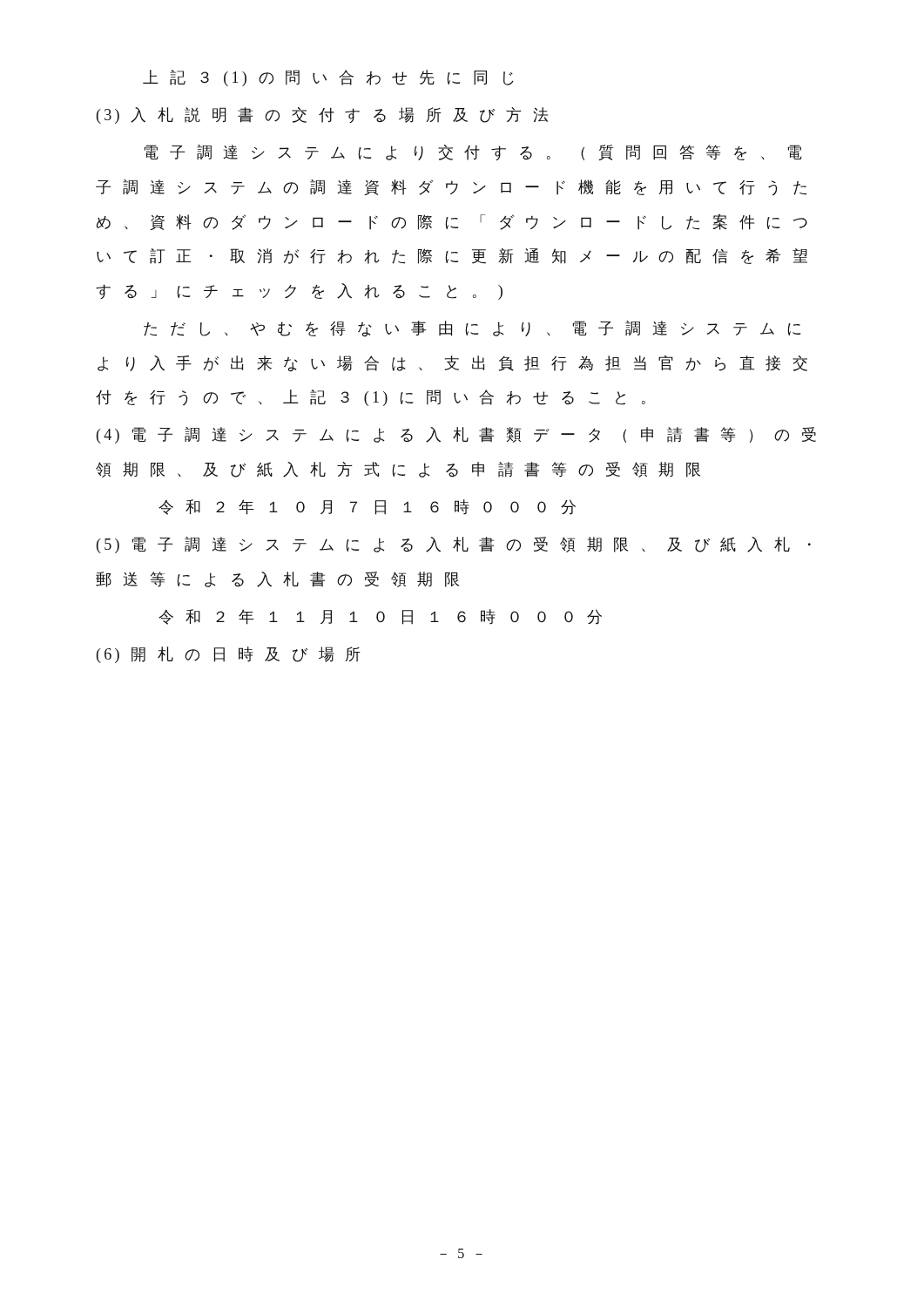Point to the text block starting "(4) 電 子 調"

pyautogui.click(x=458, y=452)
